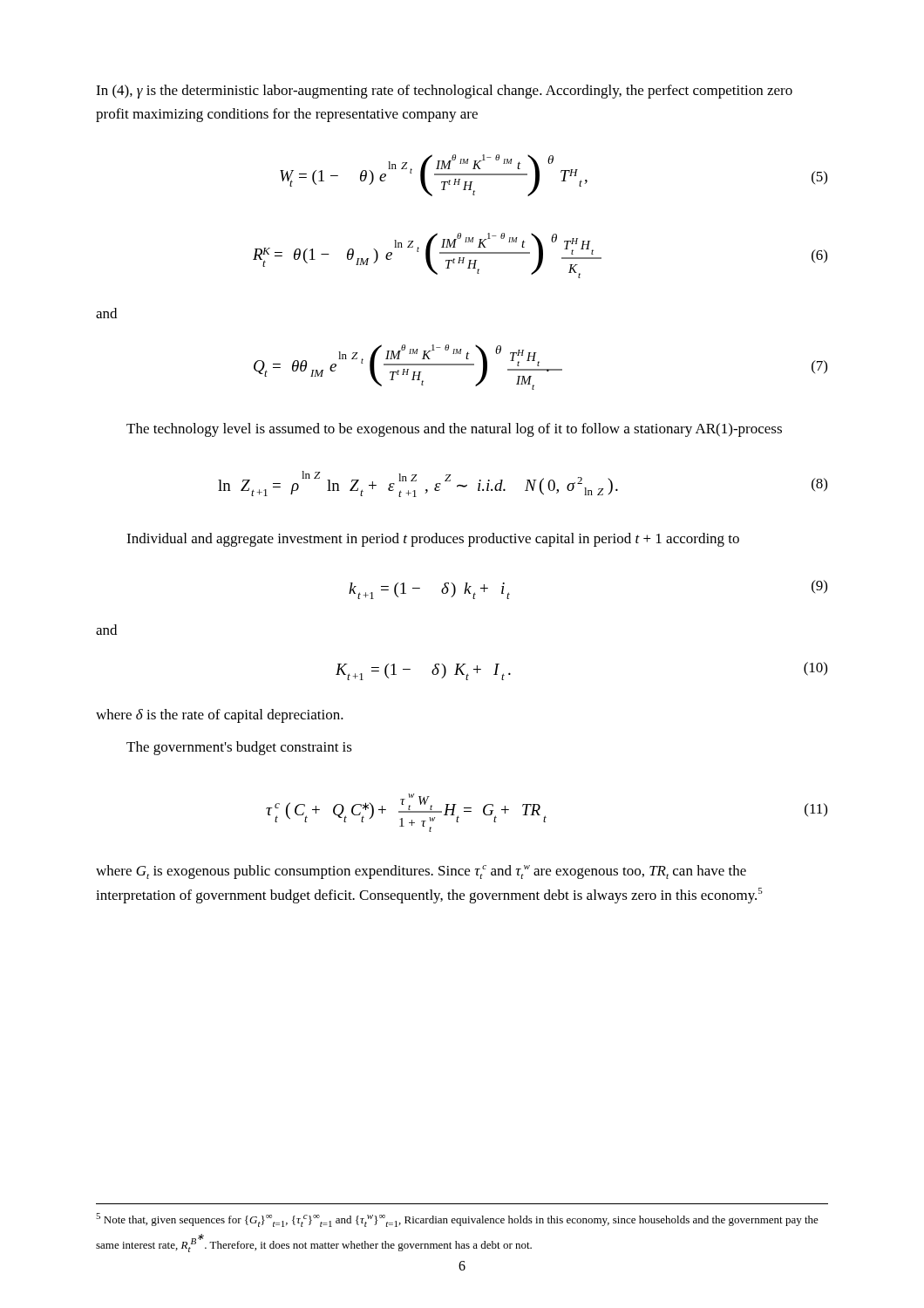The image size is (924, 1308).
Task: Select the text block that says "The technology level is assumed to be exogenous"
Action: (x=454, y=428)
